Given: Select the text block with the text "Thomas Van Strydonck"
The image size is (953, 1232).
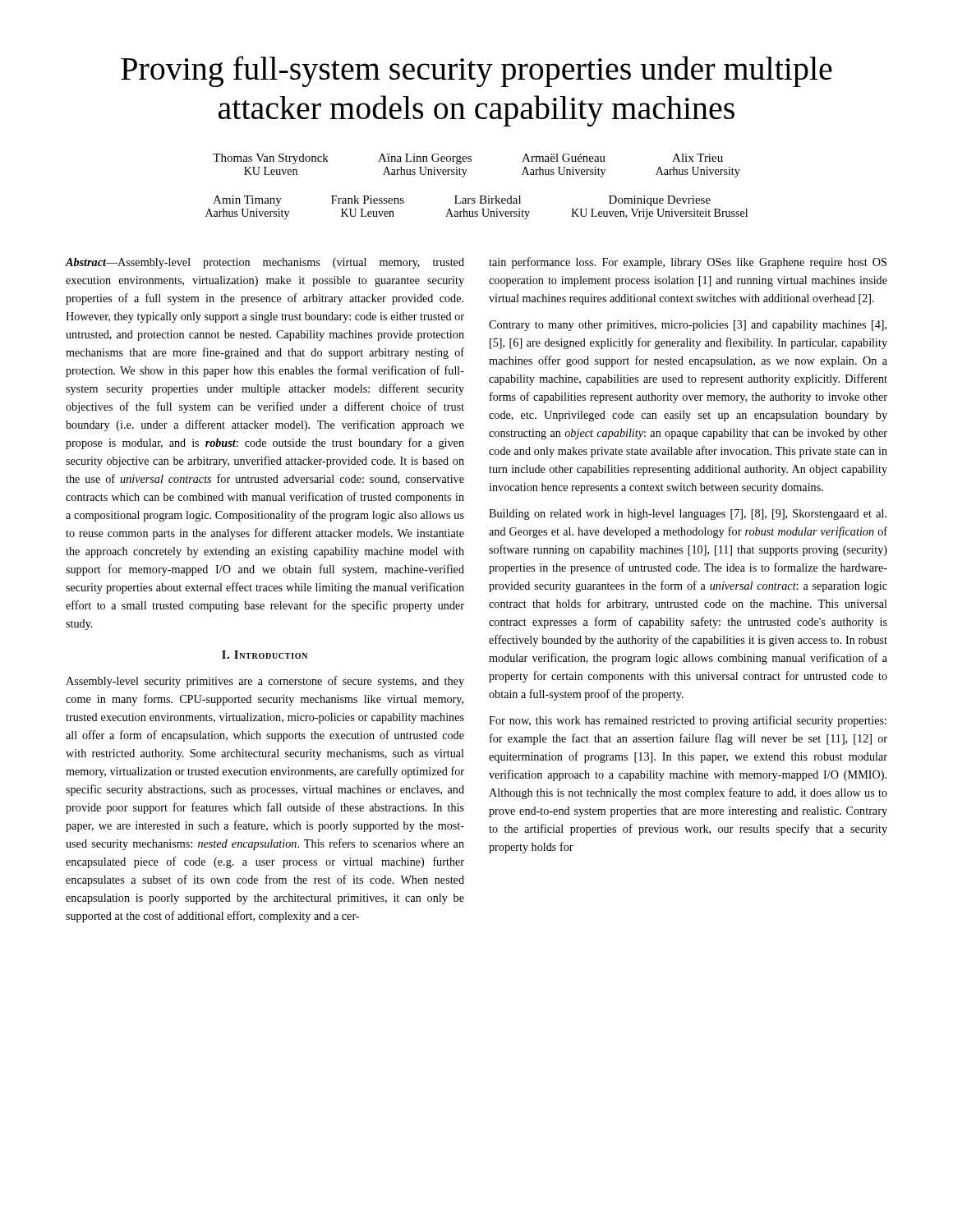Looking at the screenshot, I should [476, 165].
